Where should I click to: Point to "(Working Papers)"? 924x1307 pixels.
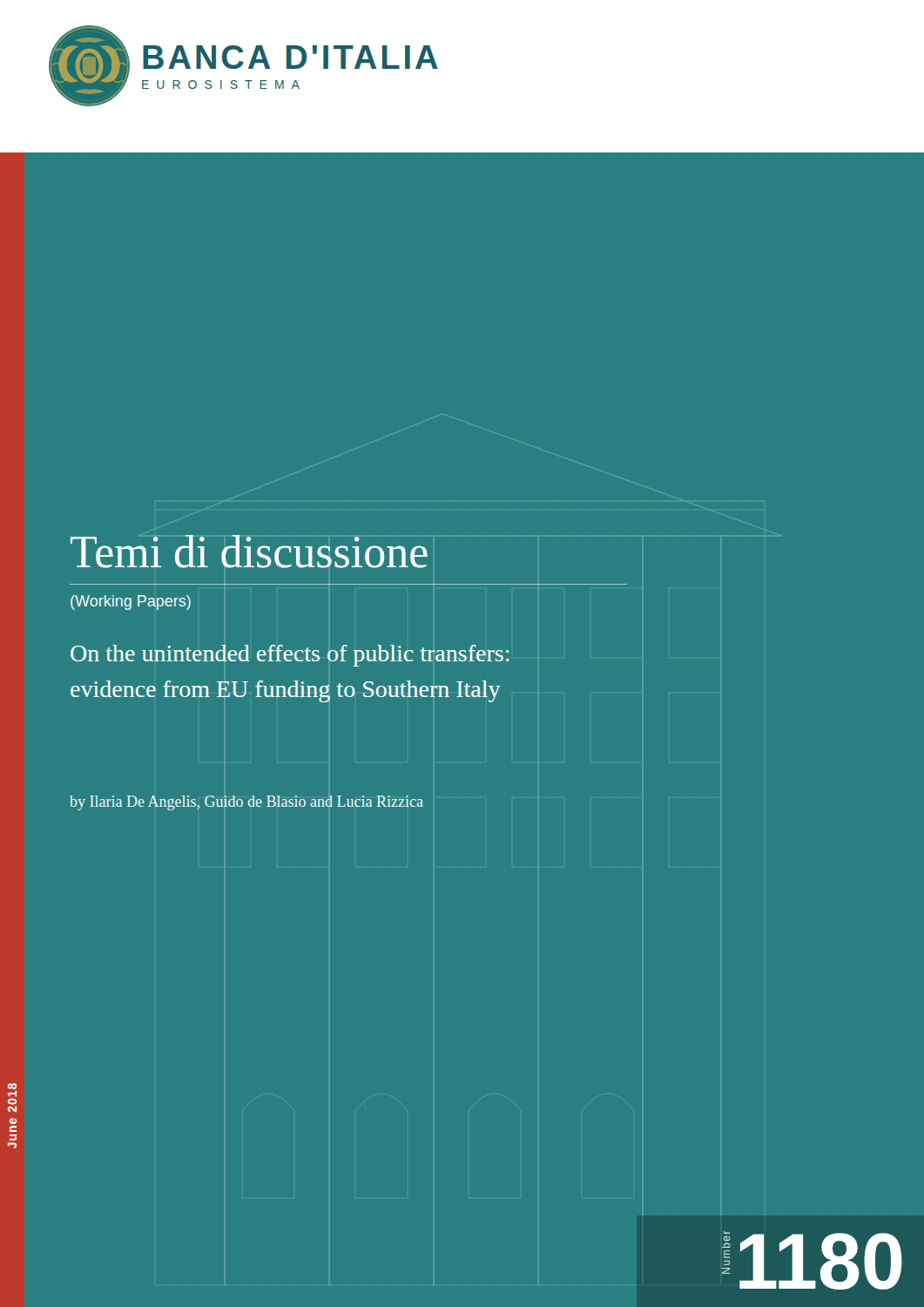tap(131, 603)
